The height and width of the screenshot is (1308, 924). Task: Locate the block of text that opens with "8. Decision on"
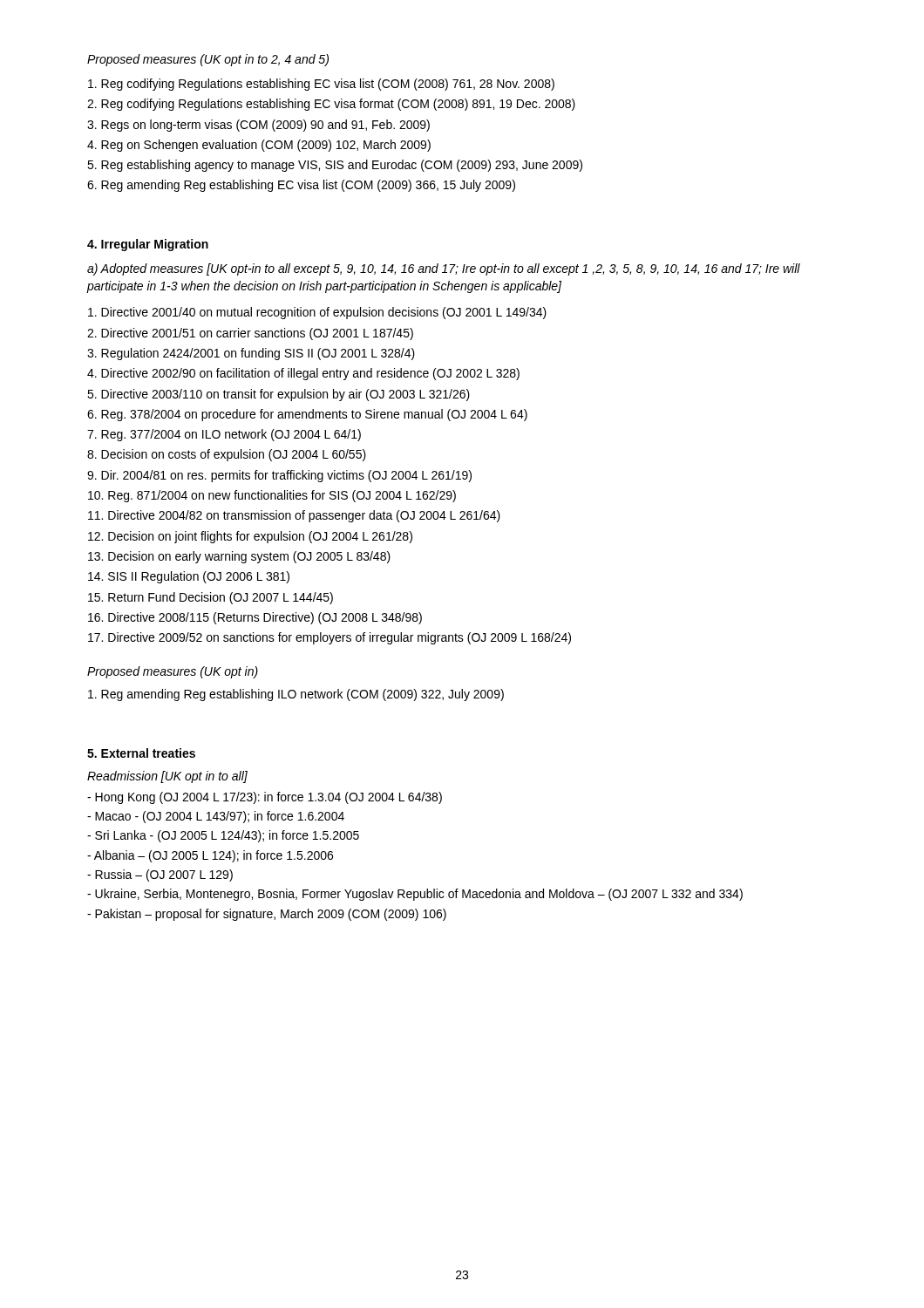[x=227, y=455]
